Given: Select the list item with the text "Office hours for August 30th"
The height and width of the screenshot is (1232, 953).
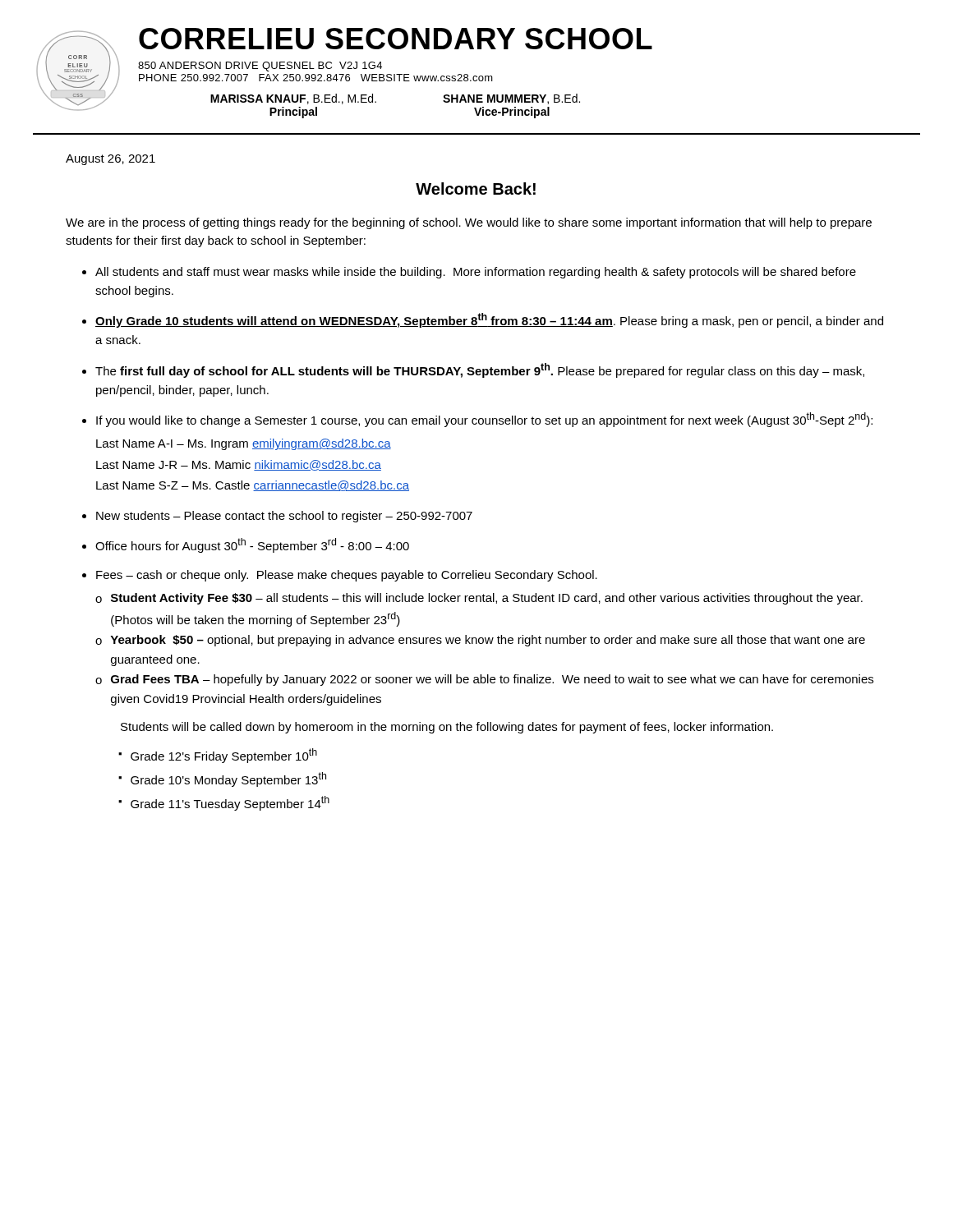Looking at the screenshot, I should click(x=252, y=545).
